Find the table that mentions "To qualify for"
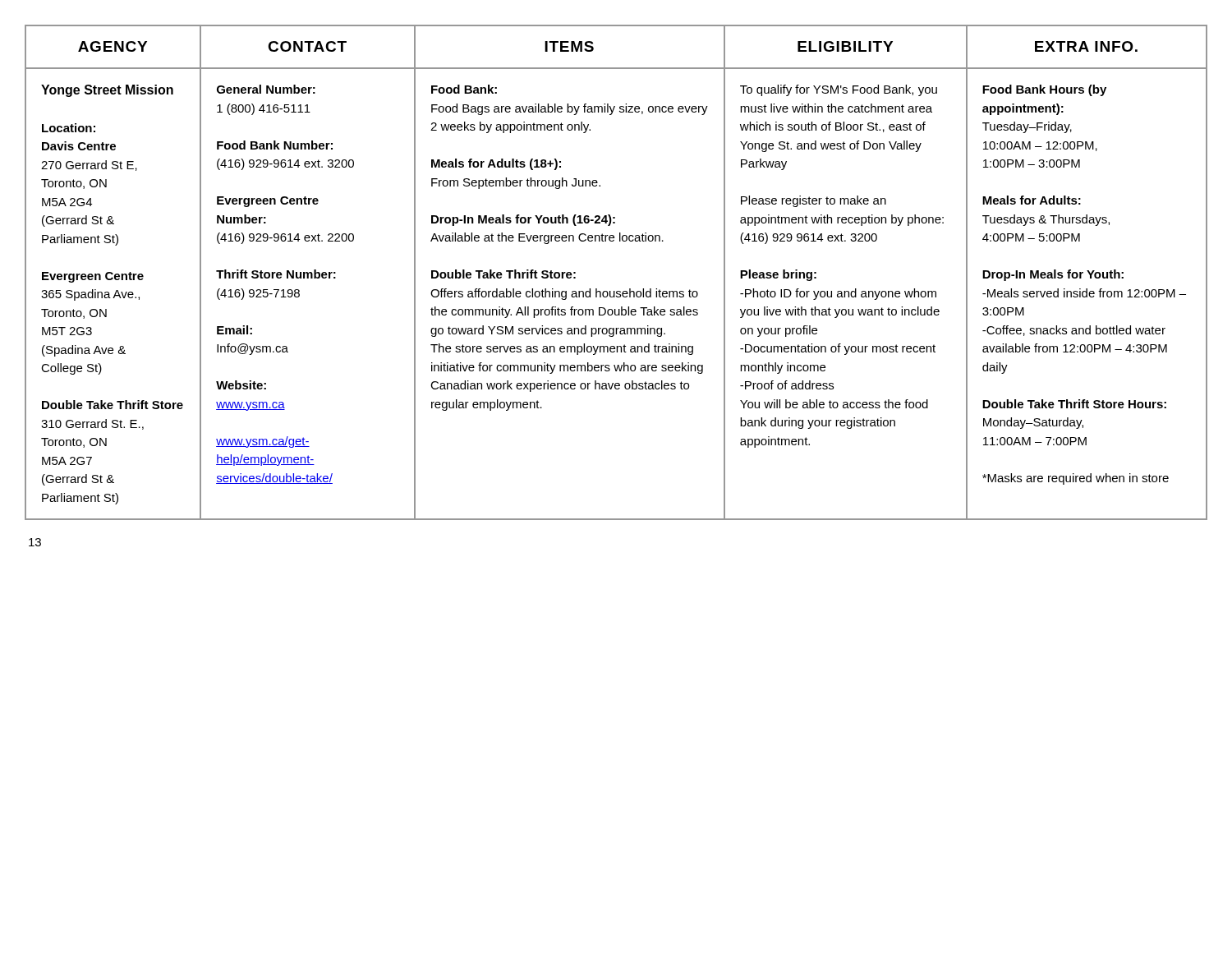This screenshot has height=953, width=1232. (616, 272)
